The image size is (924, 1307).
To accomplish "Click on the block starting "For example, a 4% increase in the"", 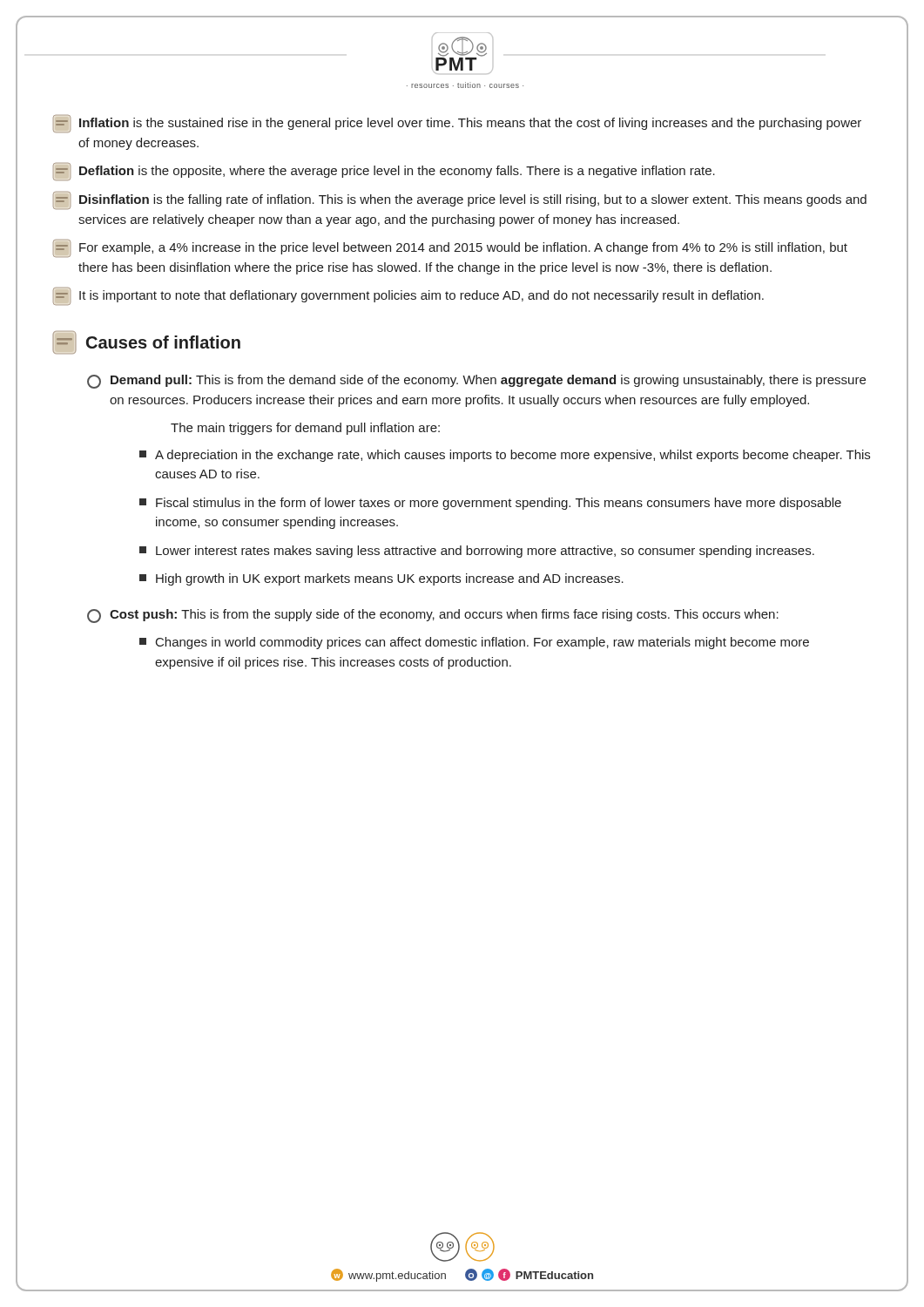I will 462,257.
